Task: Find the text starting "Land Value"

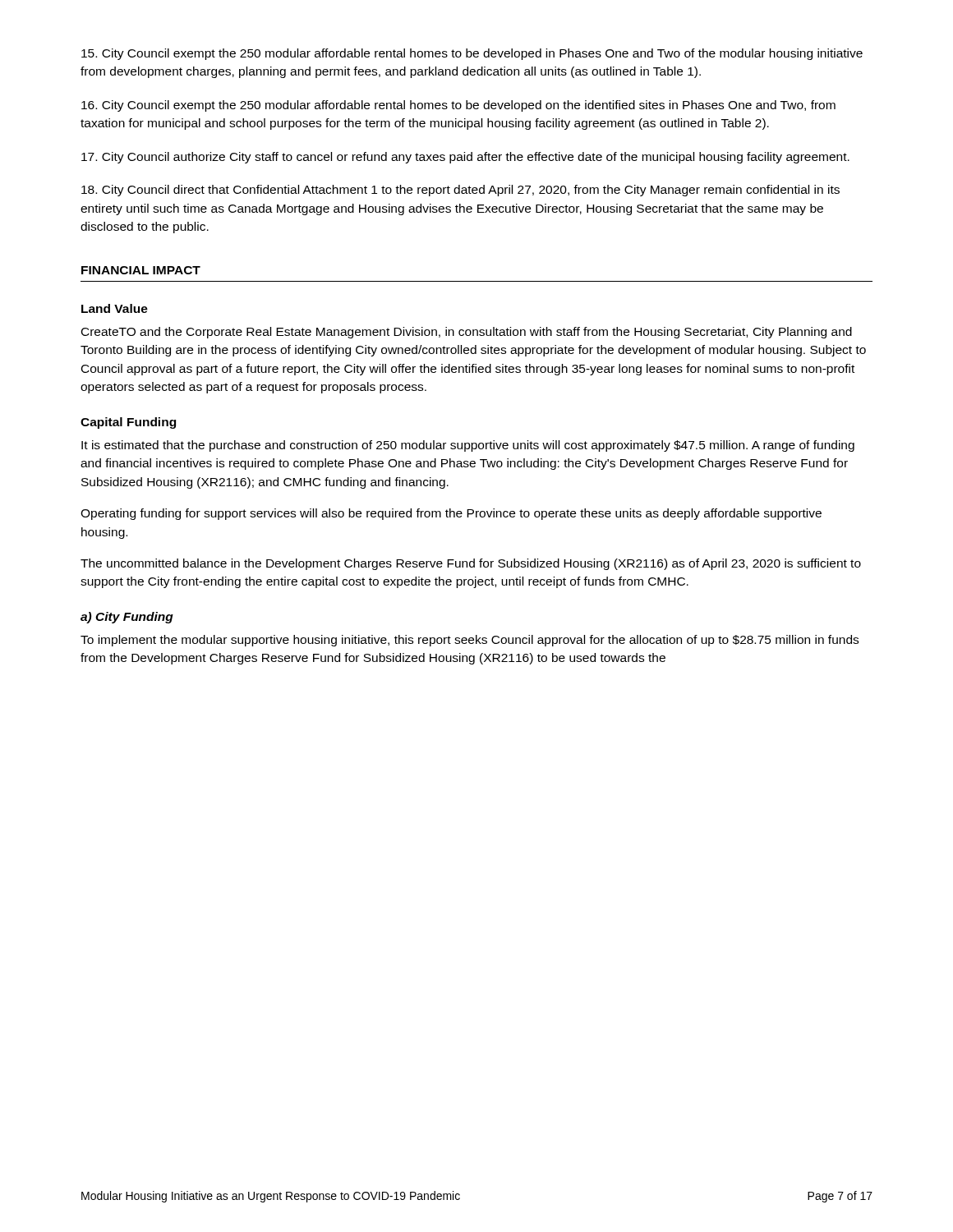Action: pyautogui.click(x=114, y=308)
